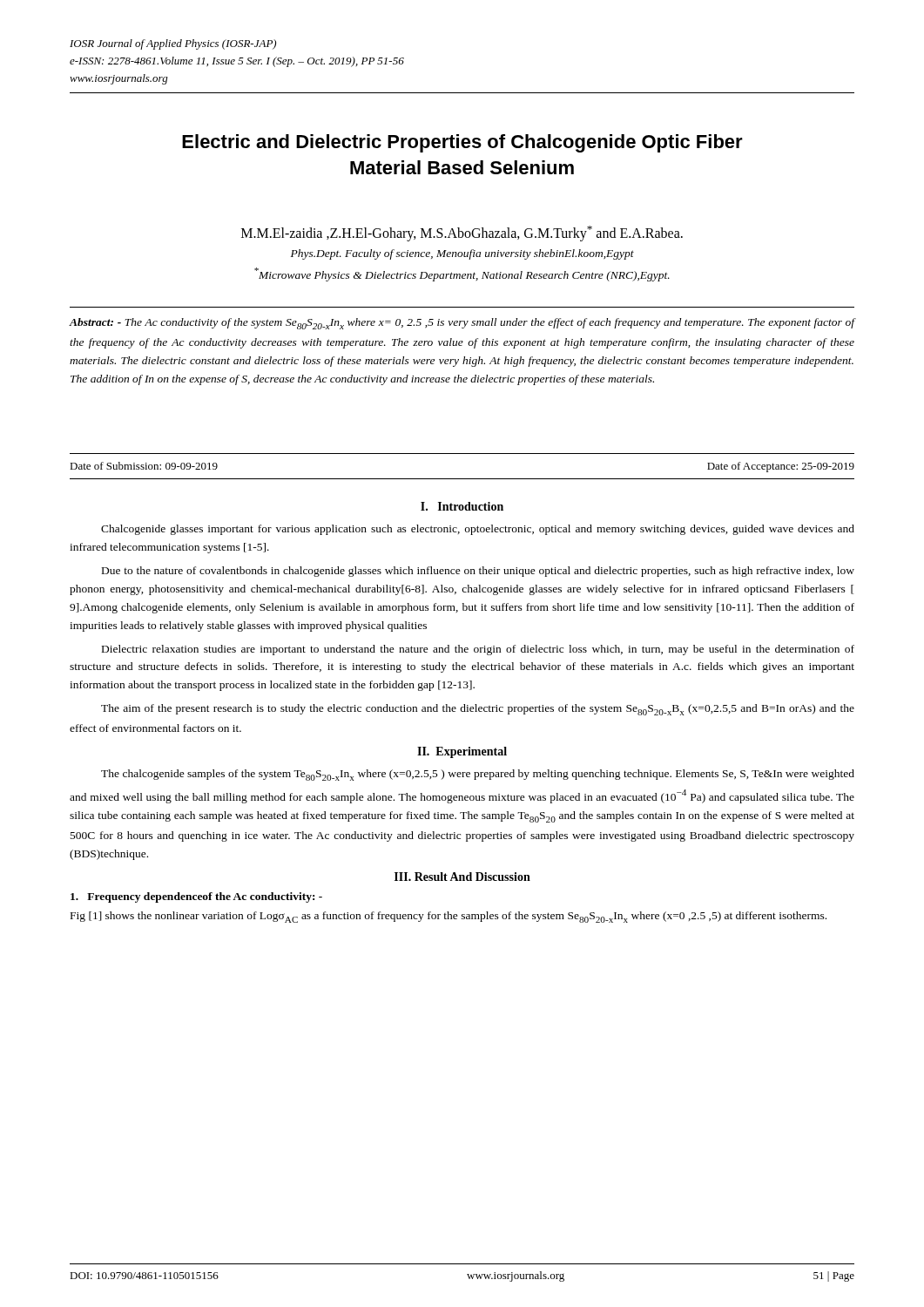The height and width of the screenshot is (1307, 924).
Task: Point to the passage starting "III. Result And Discussion"
Action: tap(462, 877)
